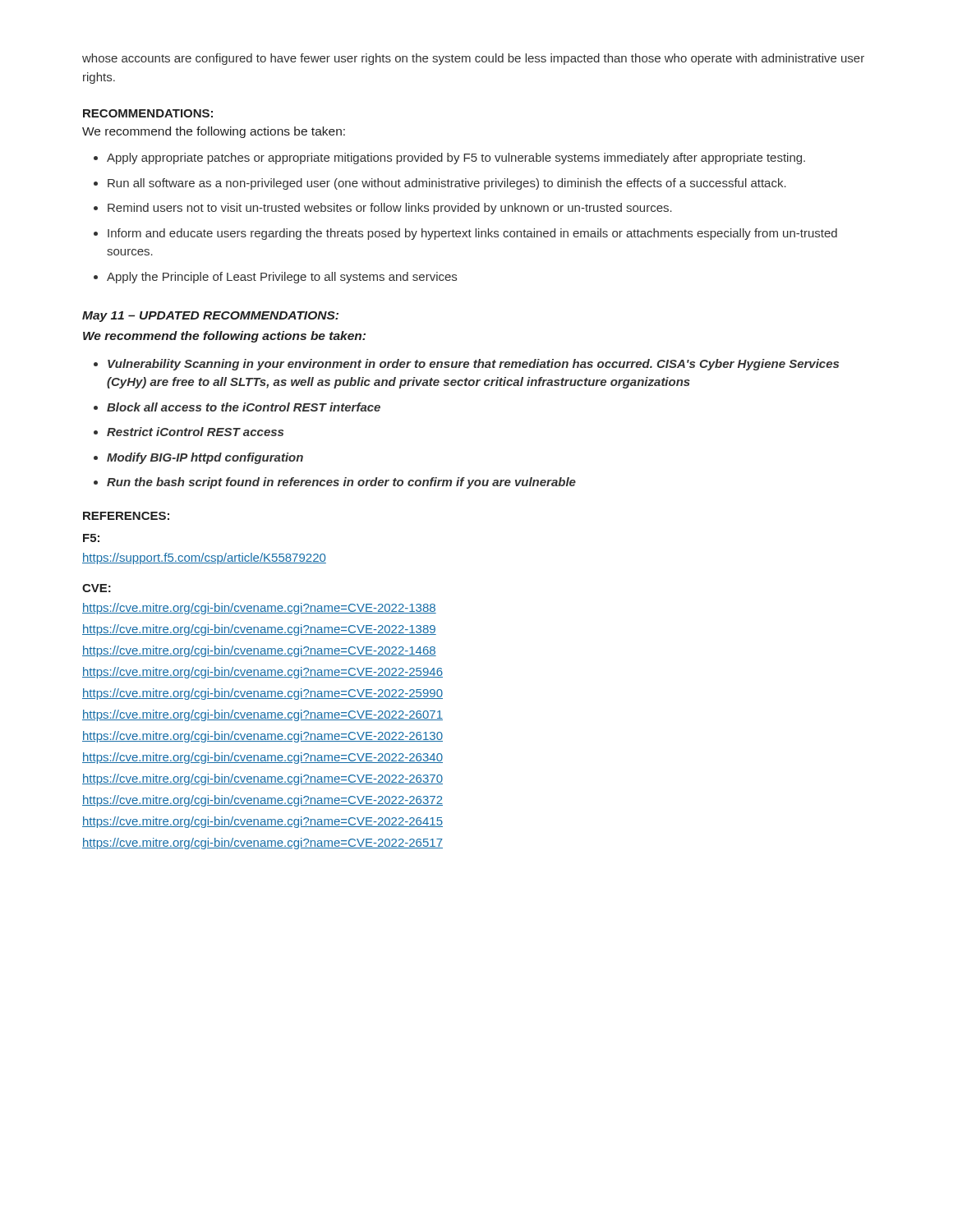Locate the text block starting "Run all software as a non-privileged user"
The height and width of the screenshot is (1232, 953).
(x=447, y=183)
